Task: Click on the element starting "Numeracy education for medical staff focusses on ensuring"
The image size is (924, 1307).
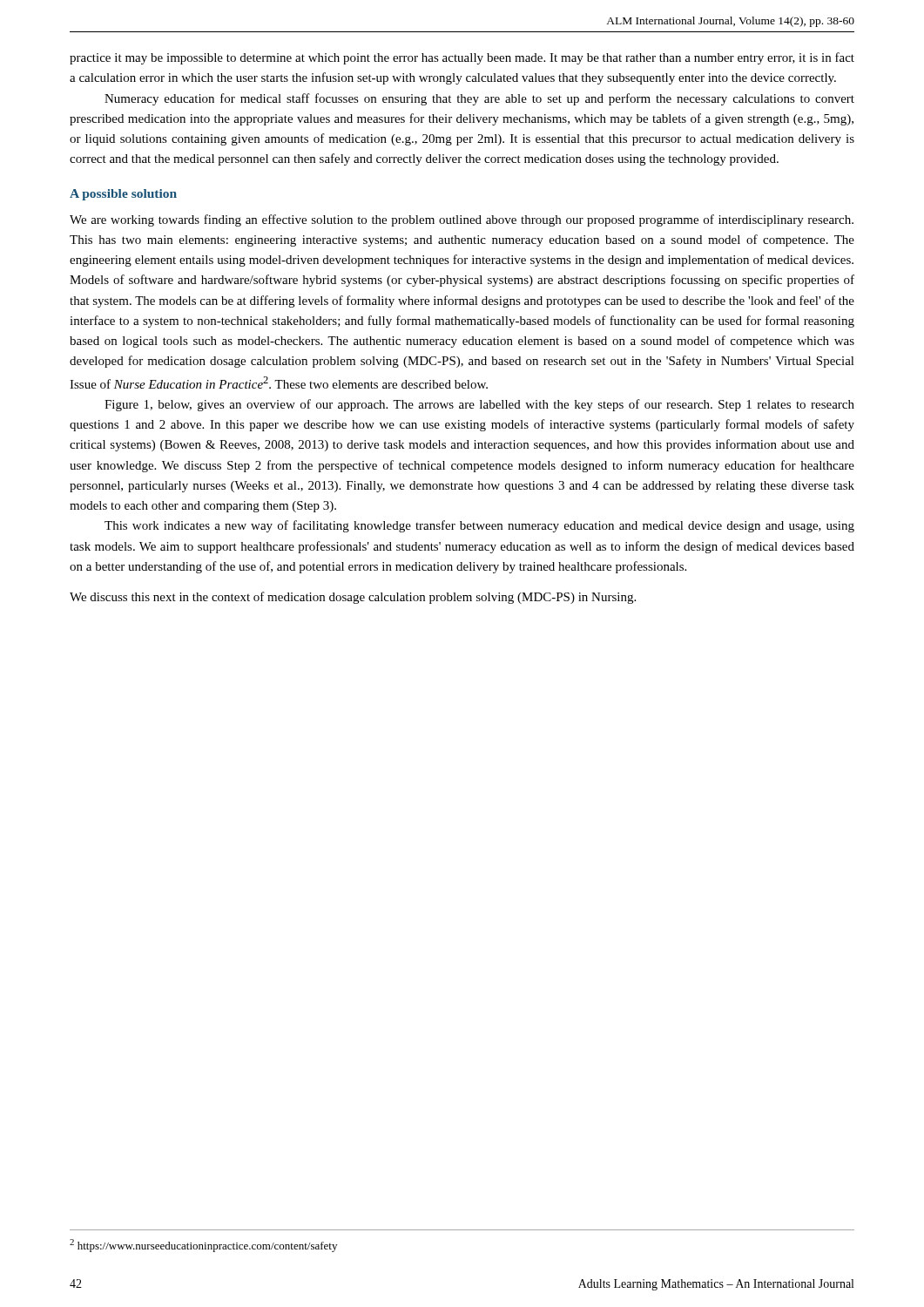Action: 462,129
